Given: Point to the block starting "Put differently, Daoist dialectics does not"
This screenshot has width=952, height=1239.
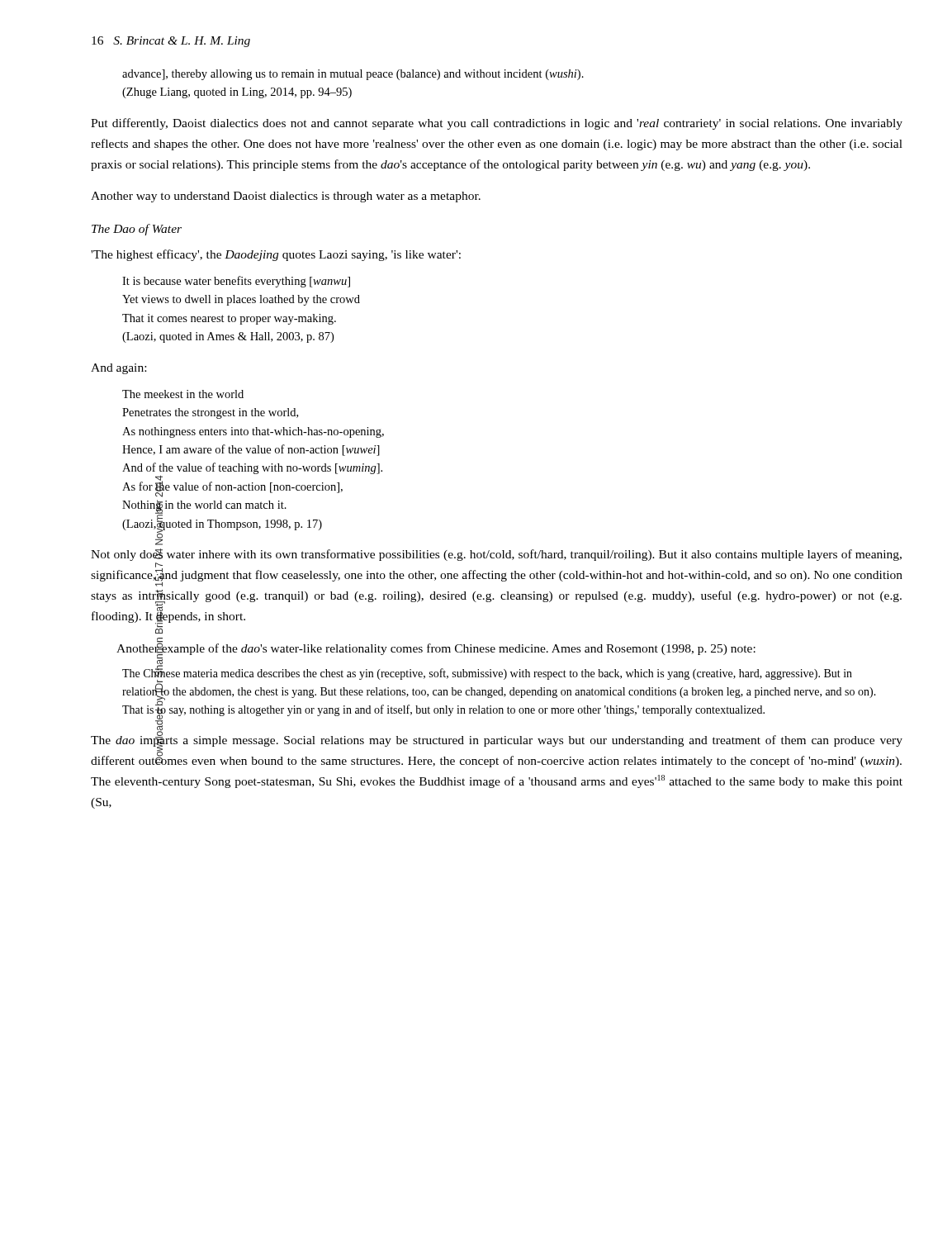Looking at the screenshot, I should pyautogui.click(x=497, y=143).
